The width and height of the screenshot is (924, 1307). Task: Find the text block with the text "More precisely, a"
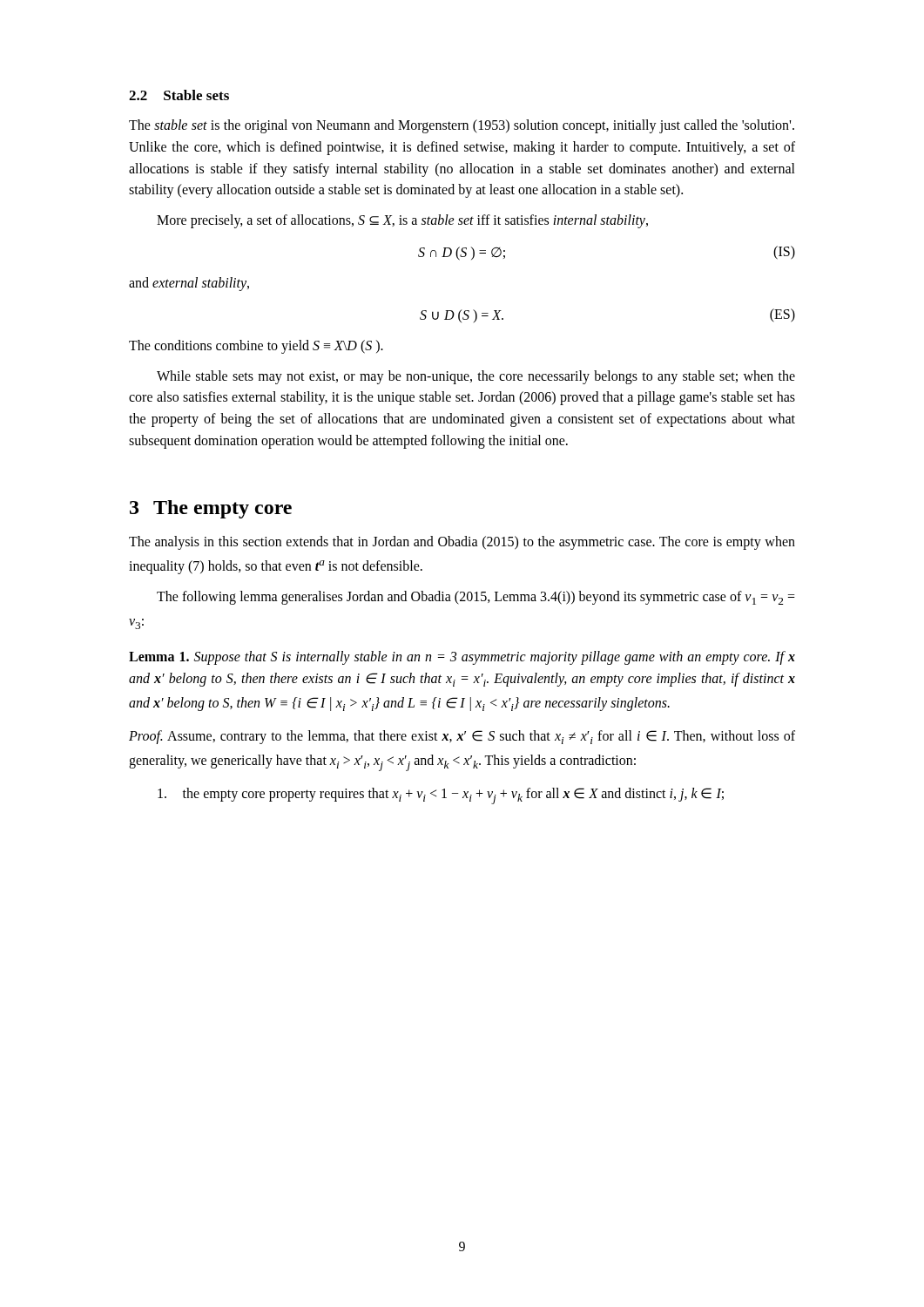click(462, 221)
